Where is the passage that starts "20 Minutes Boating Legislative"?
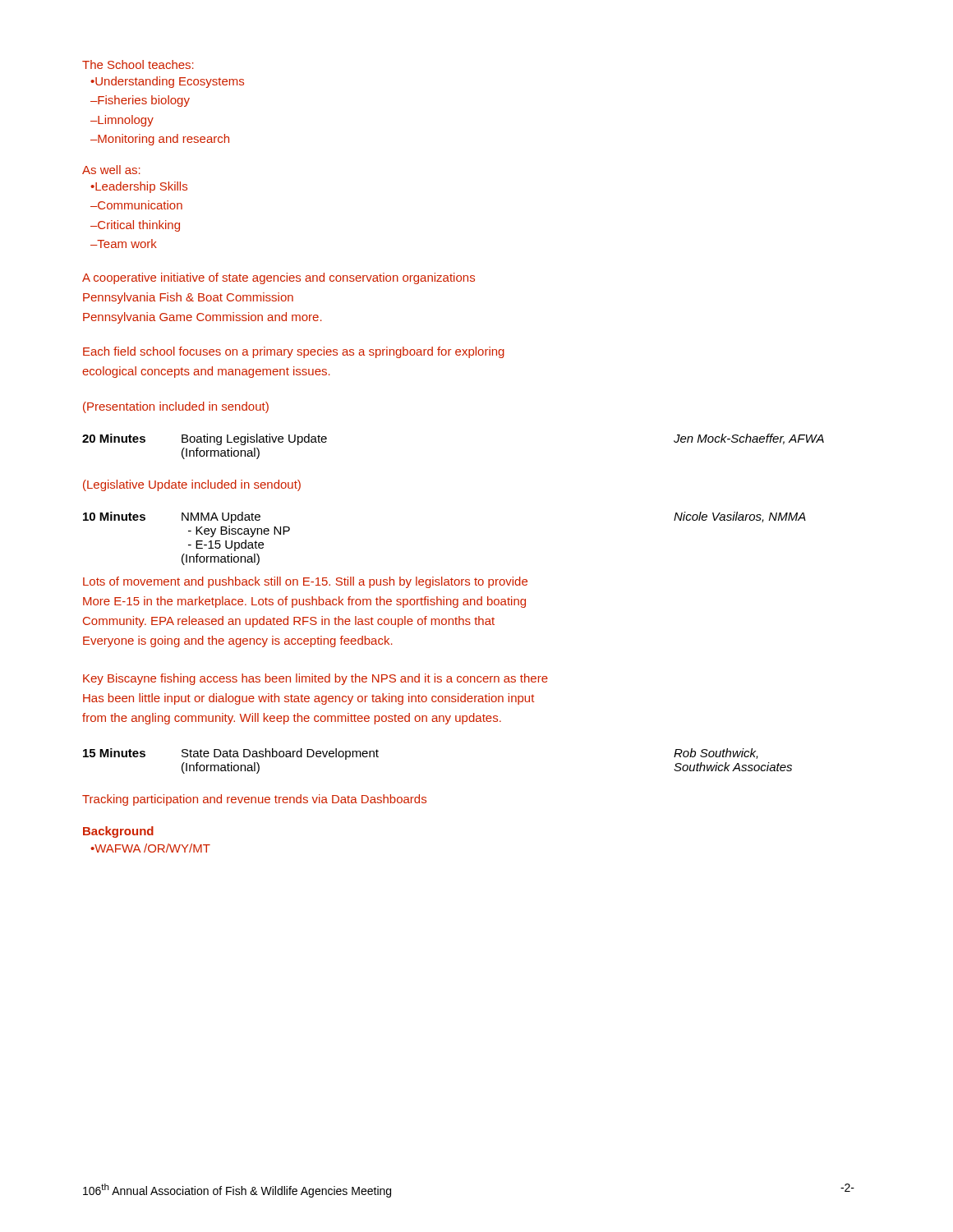 pyautogui.click(x=111, y=439)
